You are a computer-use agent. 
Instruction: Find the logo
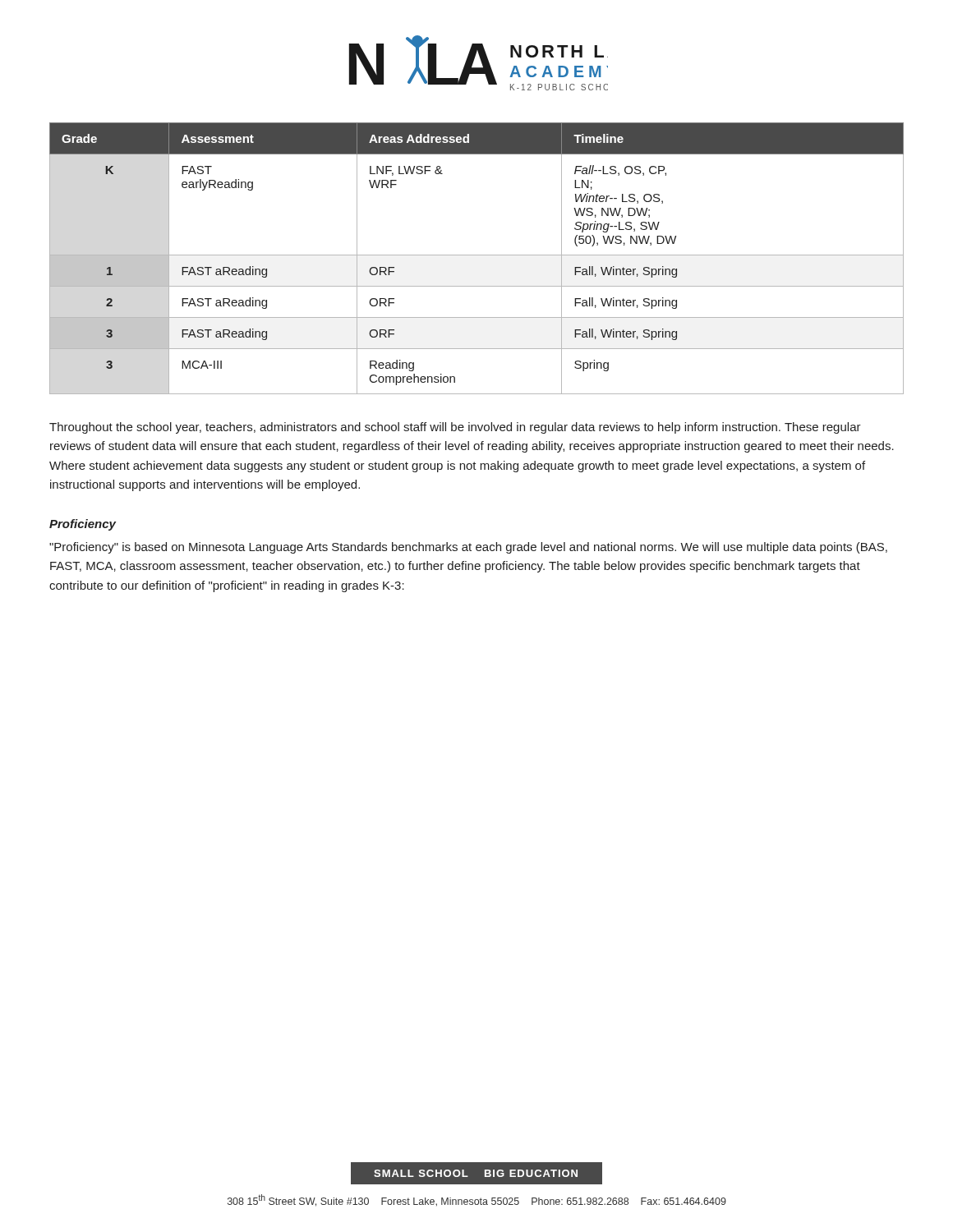(x=476, y=61)
